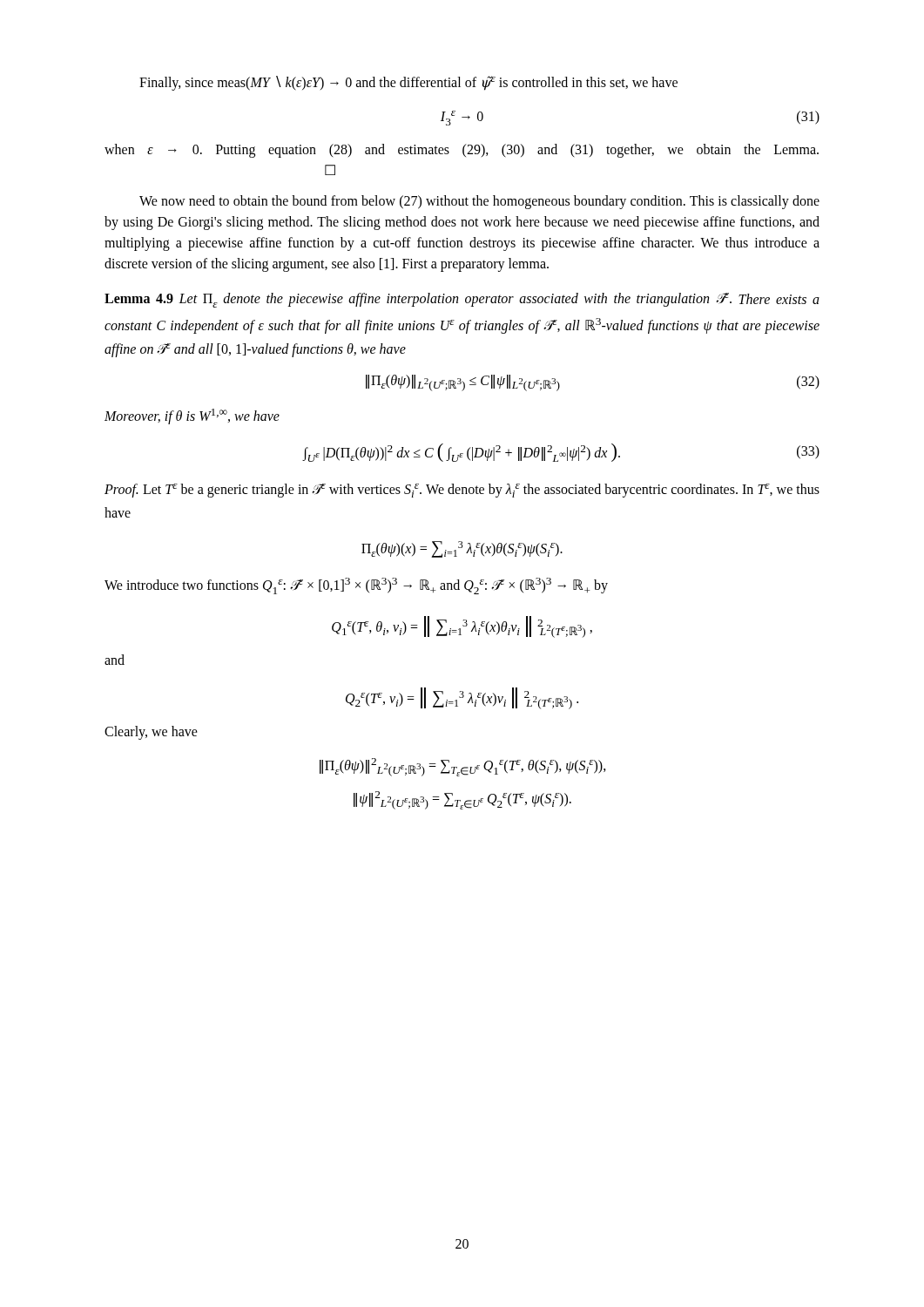This screenshot has height=1307, width=924.
Task: Find the text block starting "‖Πε(θψ)‖2L2(Uε;ℝ3) = ∑Tε∈Uε Q1ε(Tε,"
Action: click(462, 783)
